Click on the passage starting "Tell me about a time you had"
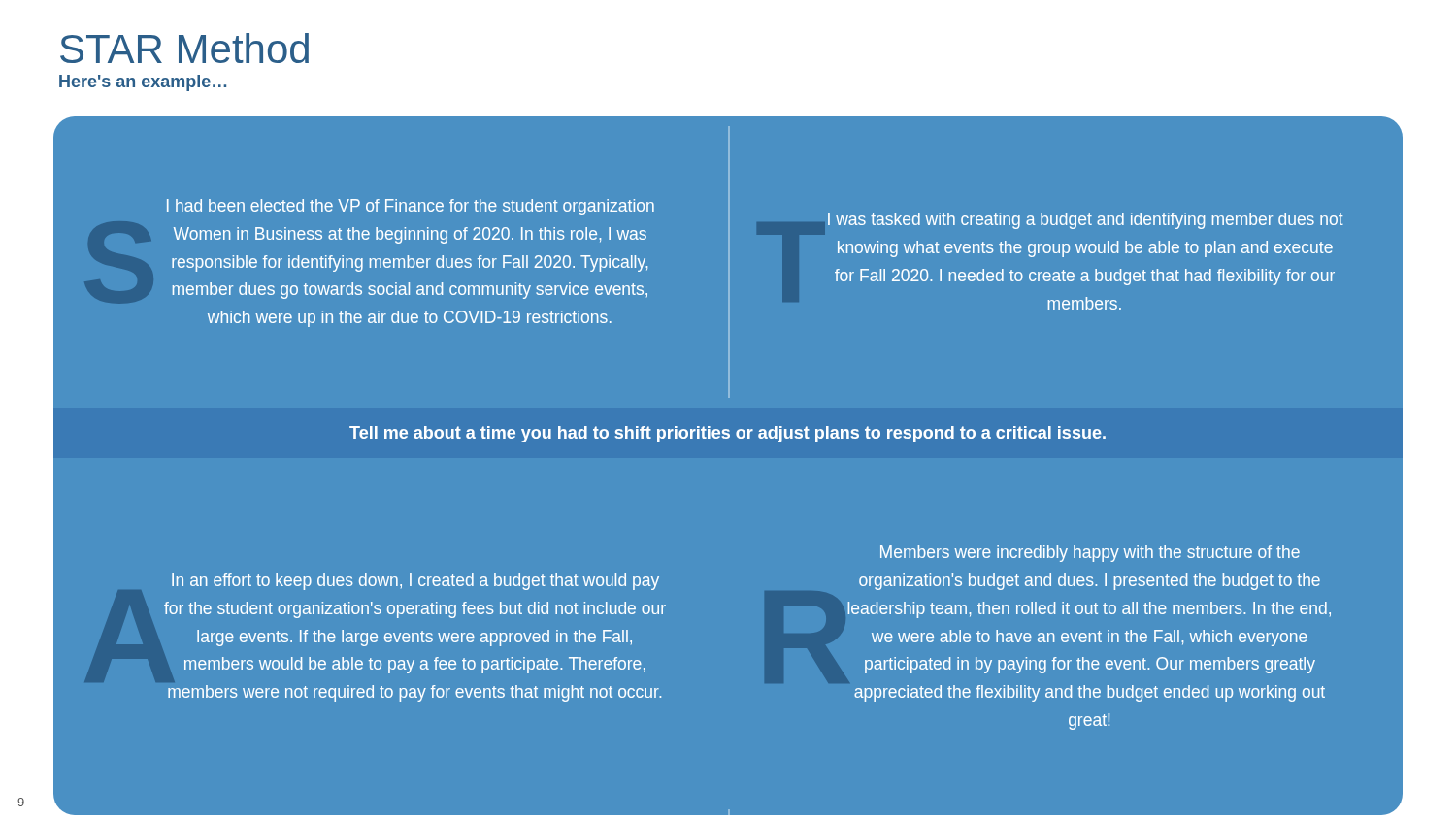1456x819 pixels. click(728, 432)
